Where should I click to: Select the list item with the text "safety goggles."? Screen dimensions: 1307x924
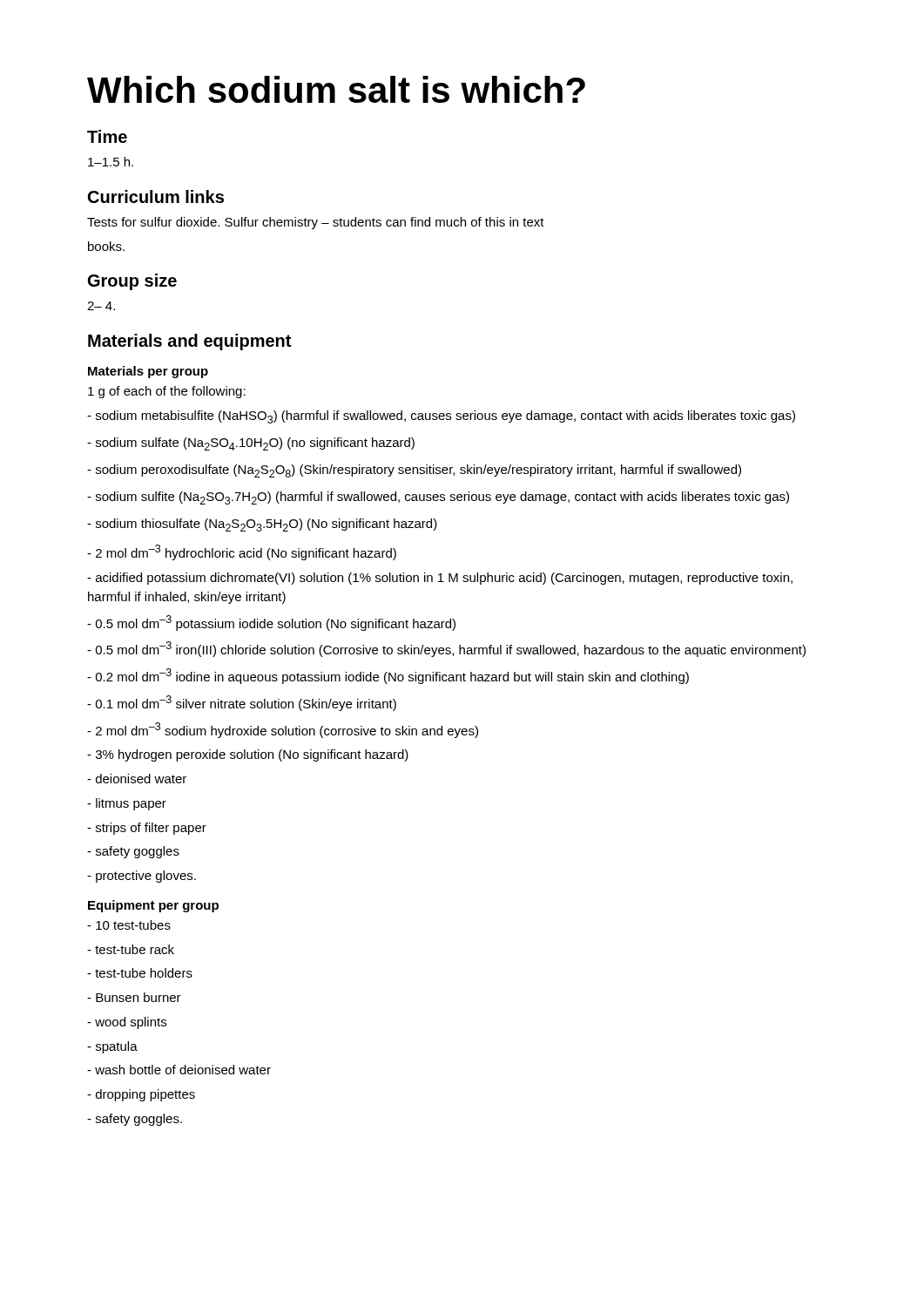(135, 1120)
